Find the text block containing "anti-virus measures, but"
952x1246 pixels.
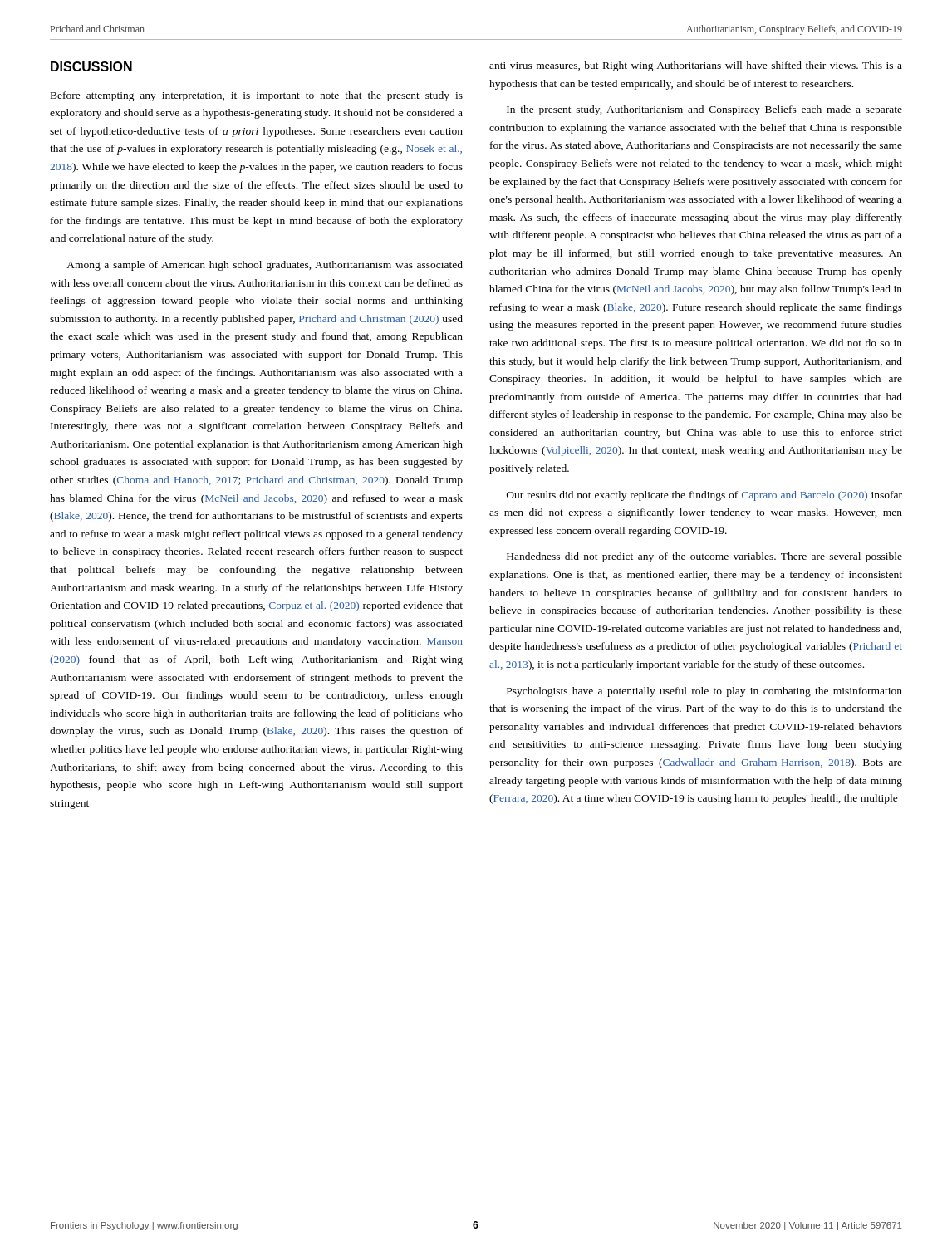point(696,432)
